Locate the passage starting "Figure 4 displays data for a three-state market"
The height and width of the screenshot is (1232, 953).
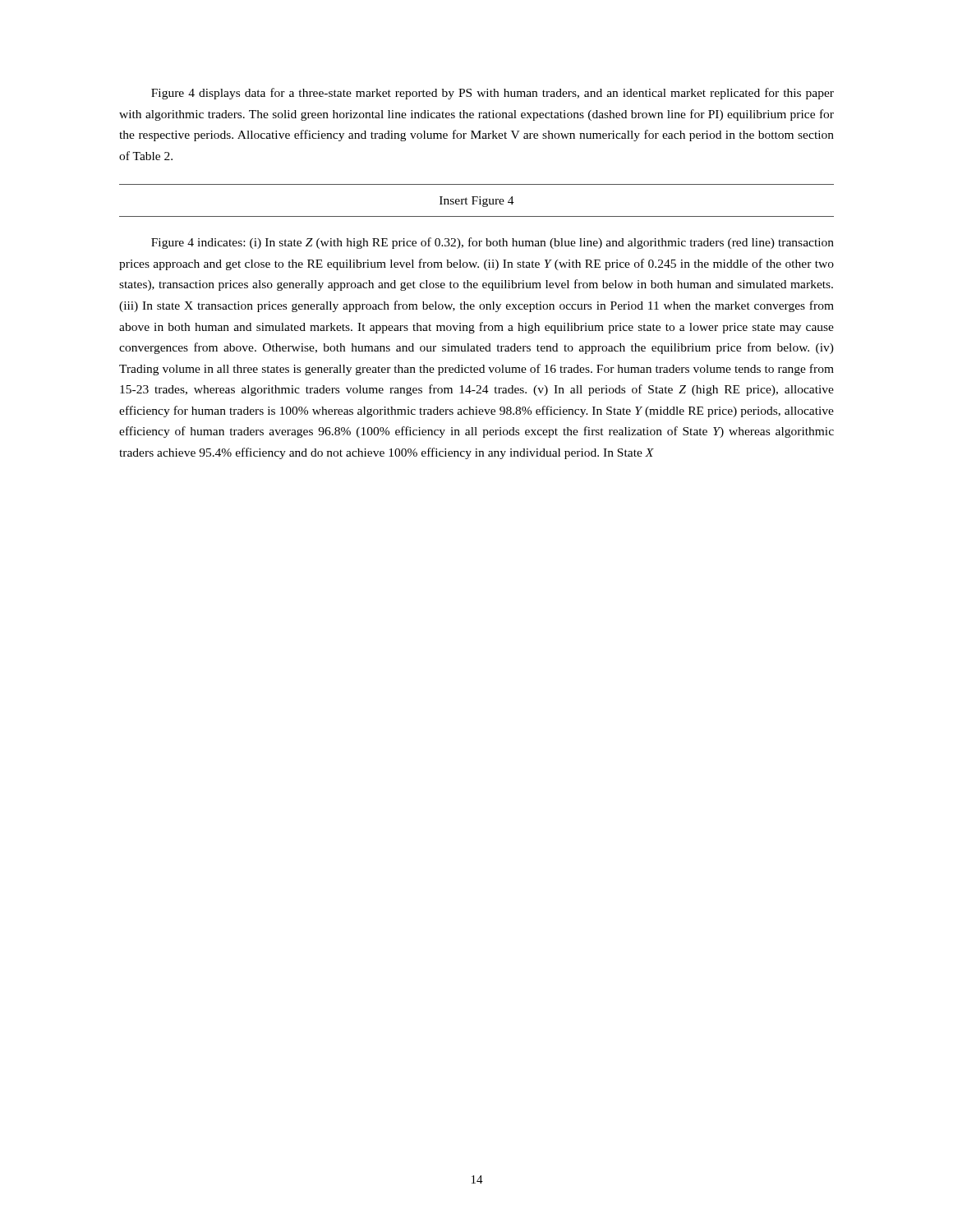click(x=476, y=124)
